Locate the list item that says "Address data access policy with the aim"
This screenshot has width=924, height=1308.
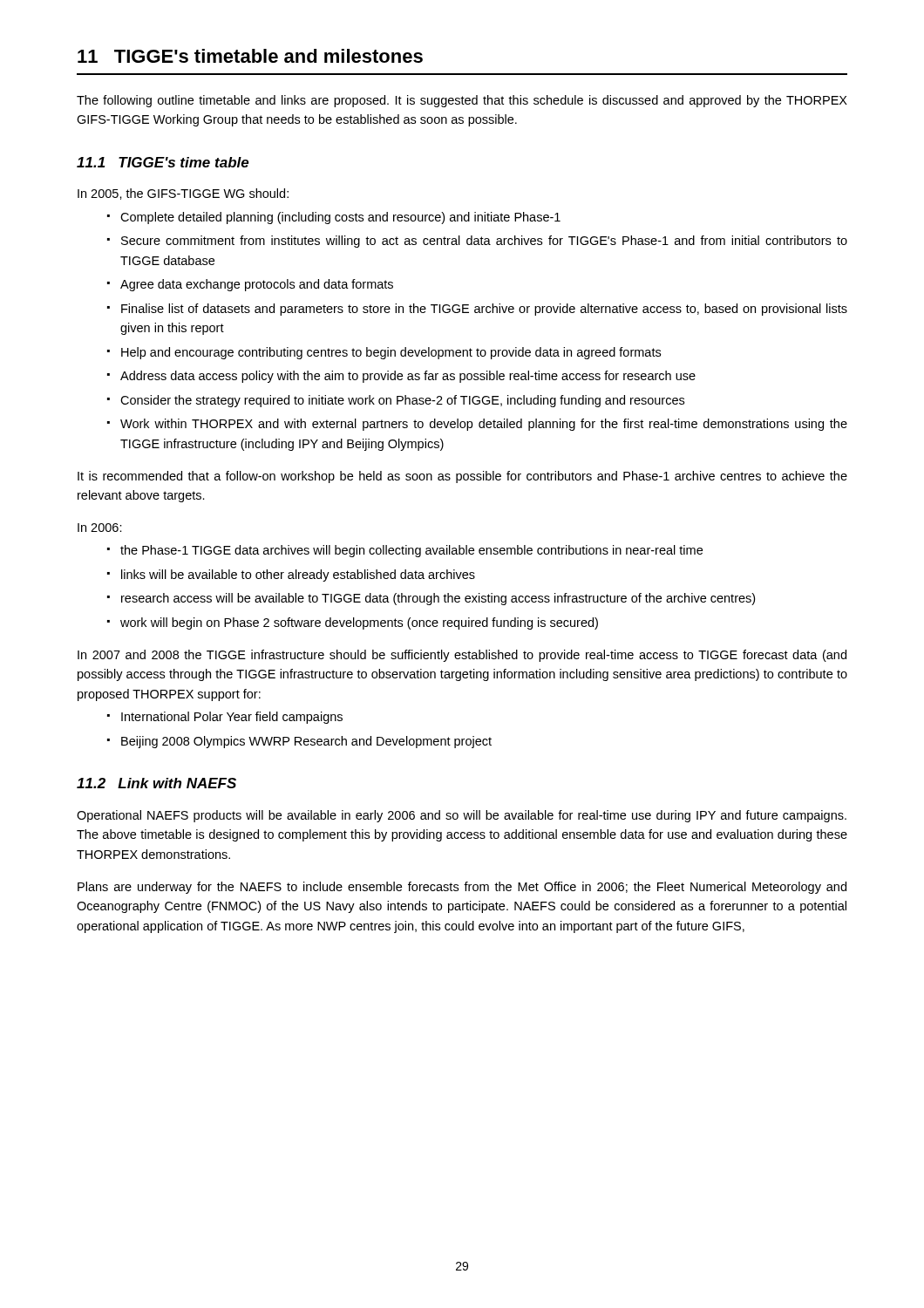[408, 376]
